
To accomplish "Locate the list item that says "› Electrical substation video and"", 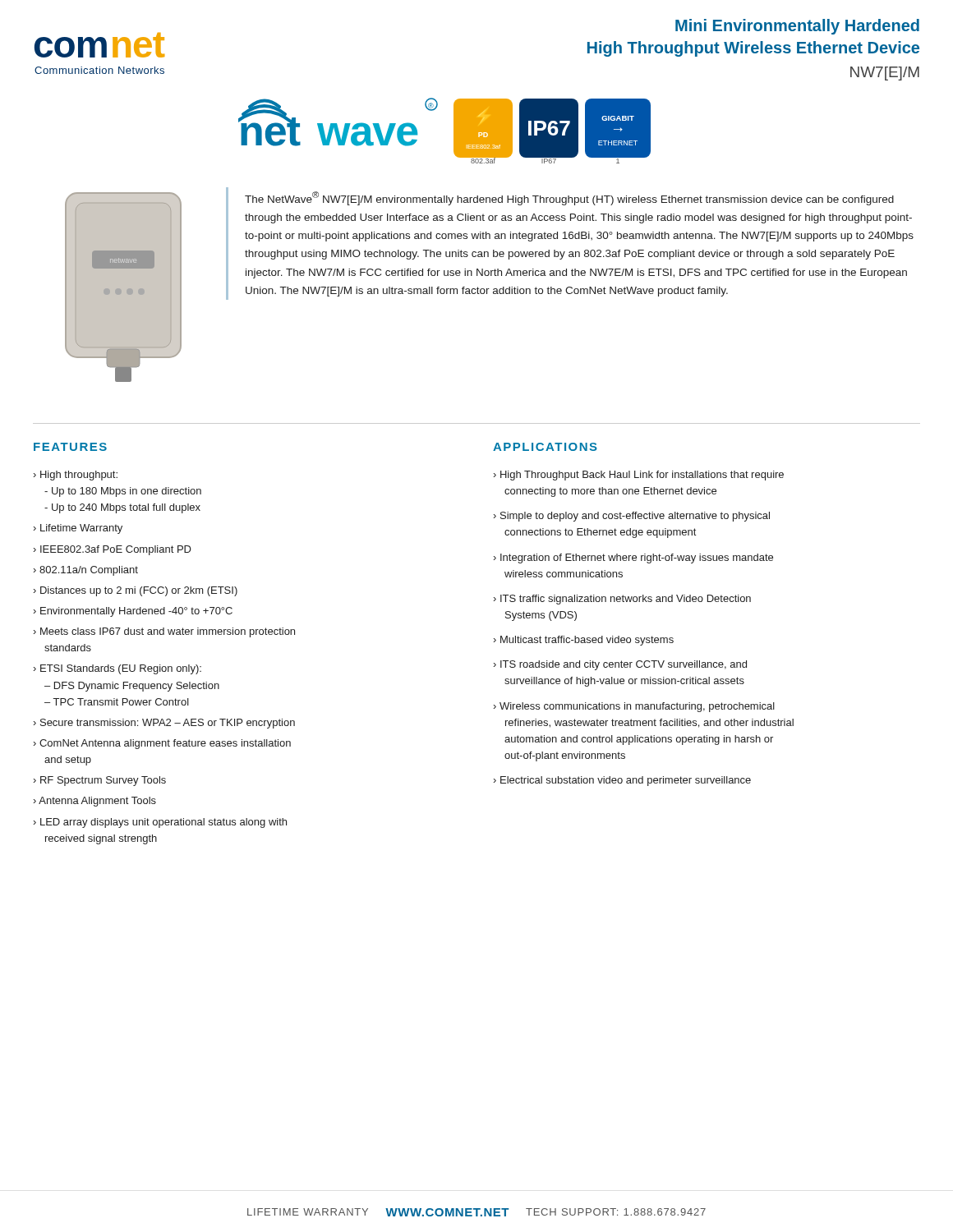I will pyautogui.click(x=622, y=780).
